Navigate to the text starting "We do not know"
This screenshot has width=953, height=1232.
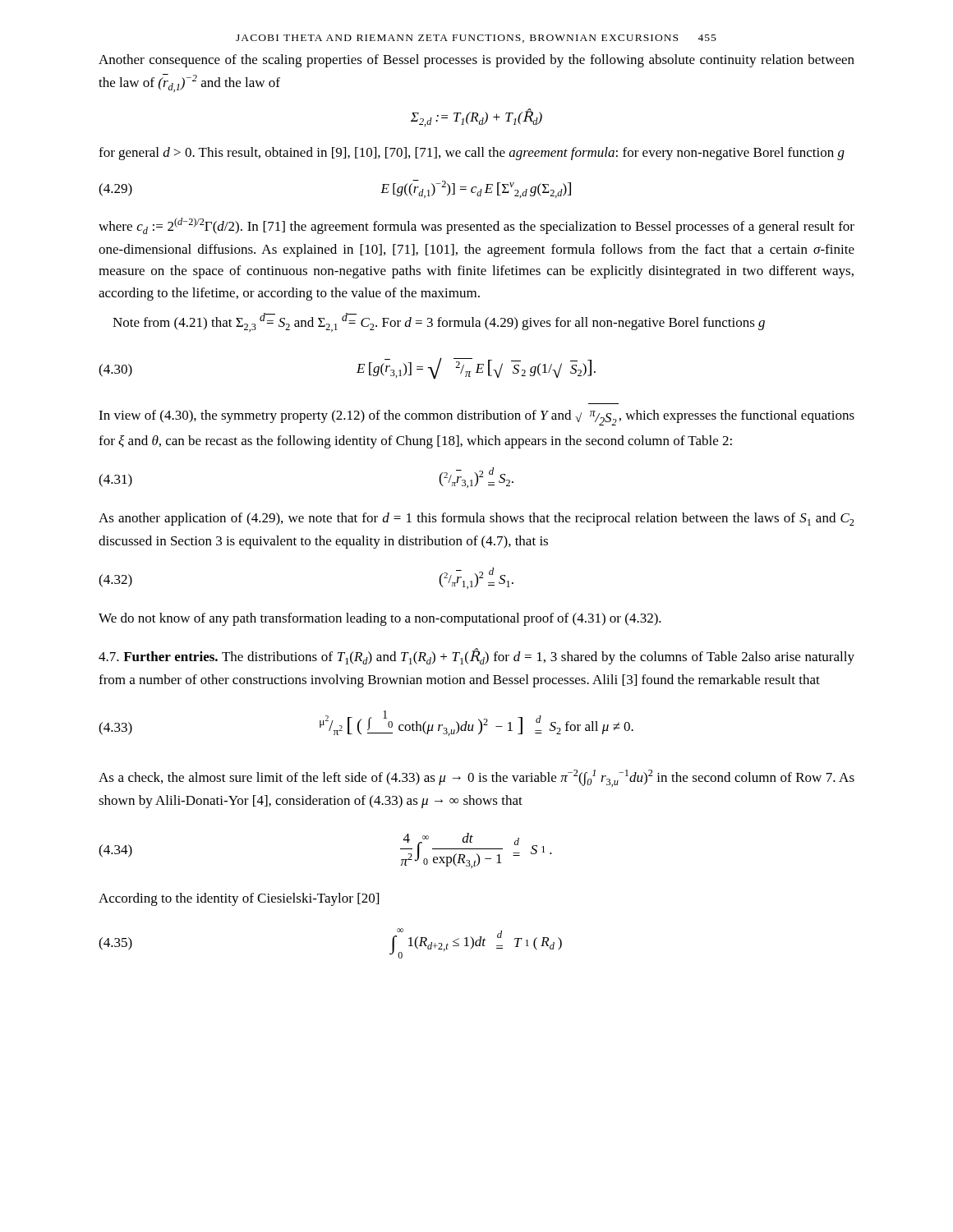click(x=476, y=619)
